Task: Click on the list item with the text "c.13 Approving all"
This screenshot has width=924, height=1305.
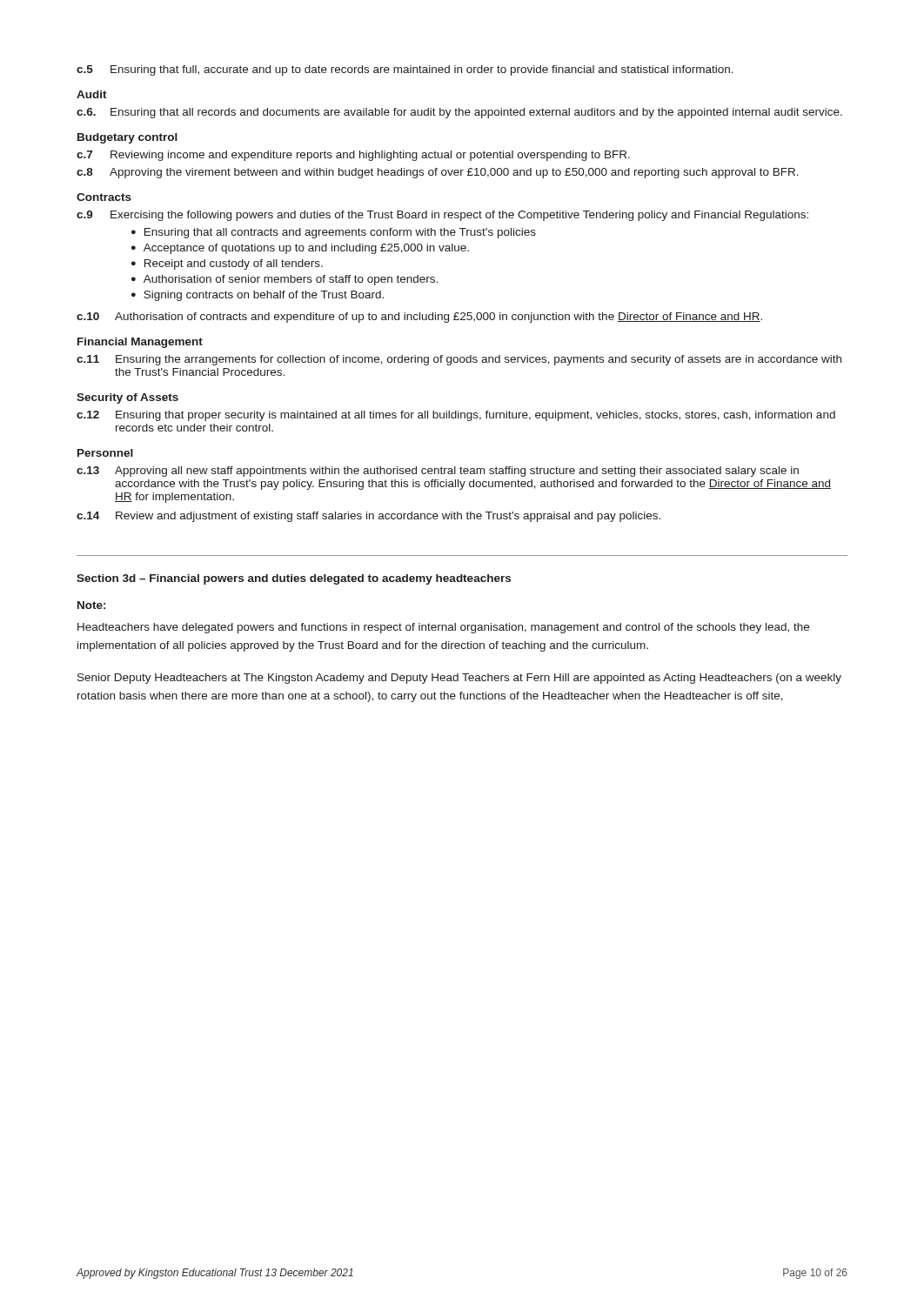Action: tap(462, 483)
